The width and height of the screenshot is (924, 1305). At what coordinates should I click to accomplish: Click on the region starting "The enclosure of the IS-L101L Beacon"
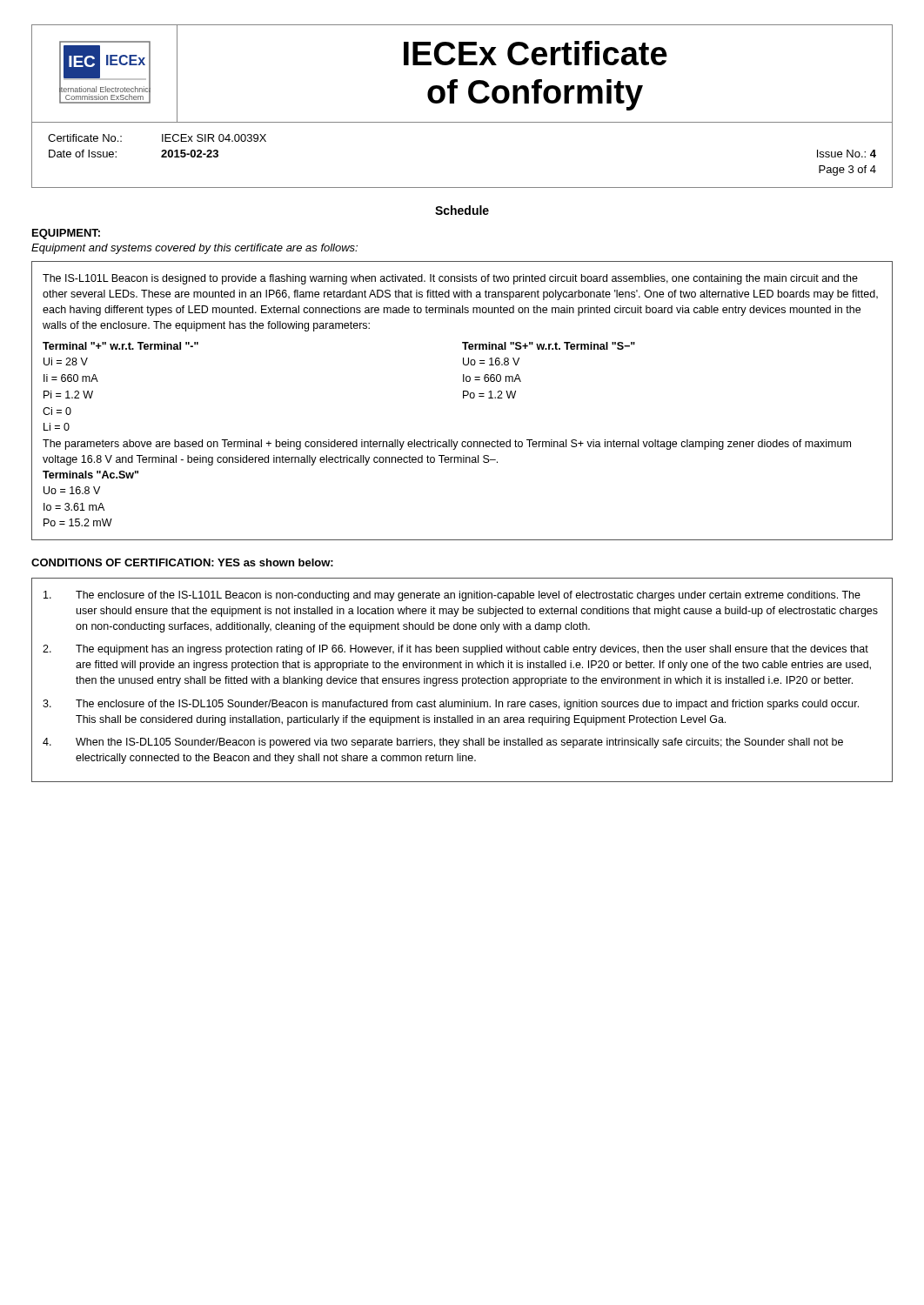(462, 611)
